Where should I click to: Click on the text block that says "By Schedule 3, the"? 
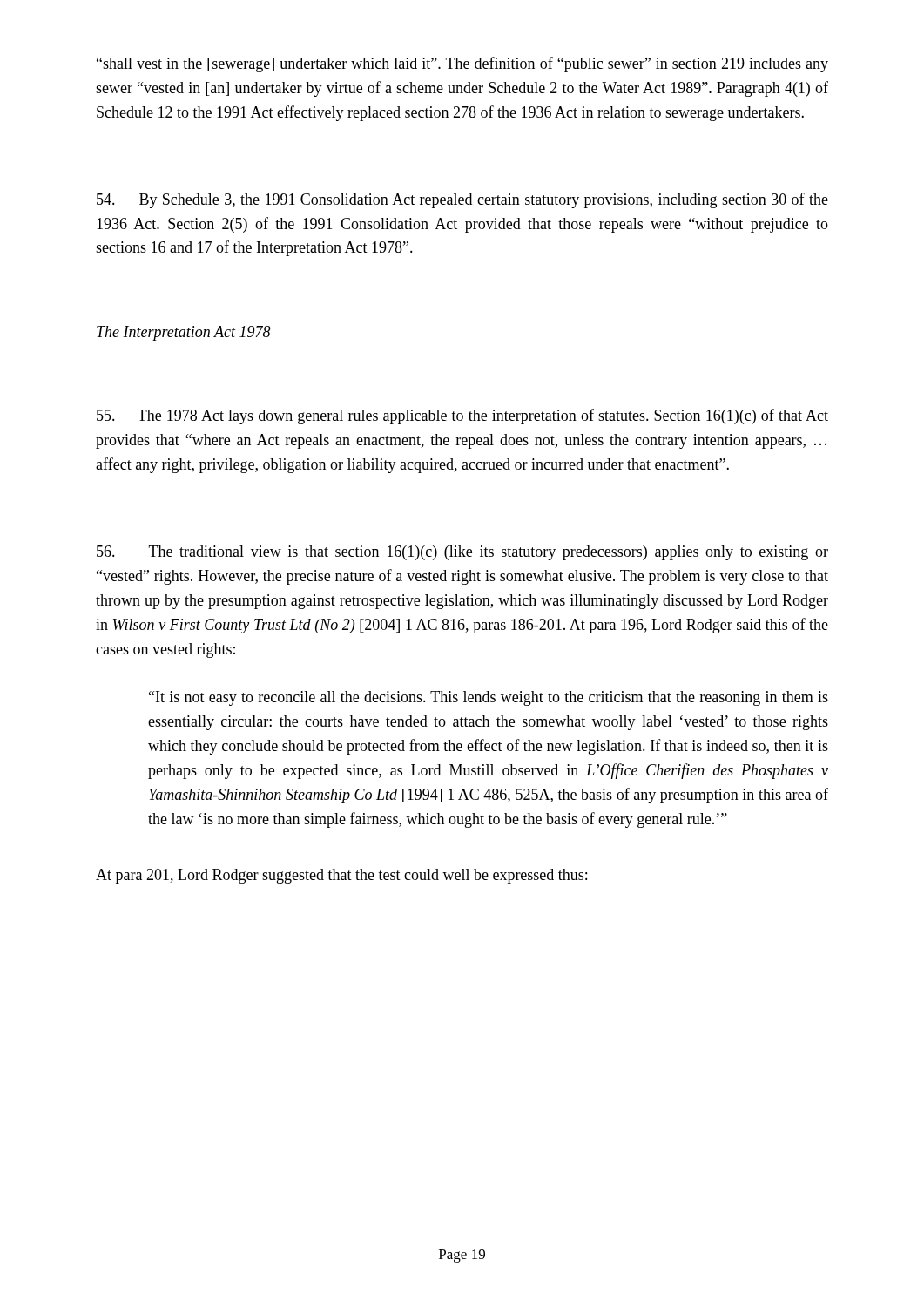[462, 224]
